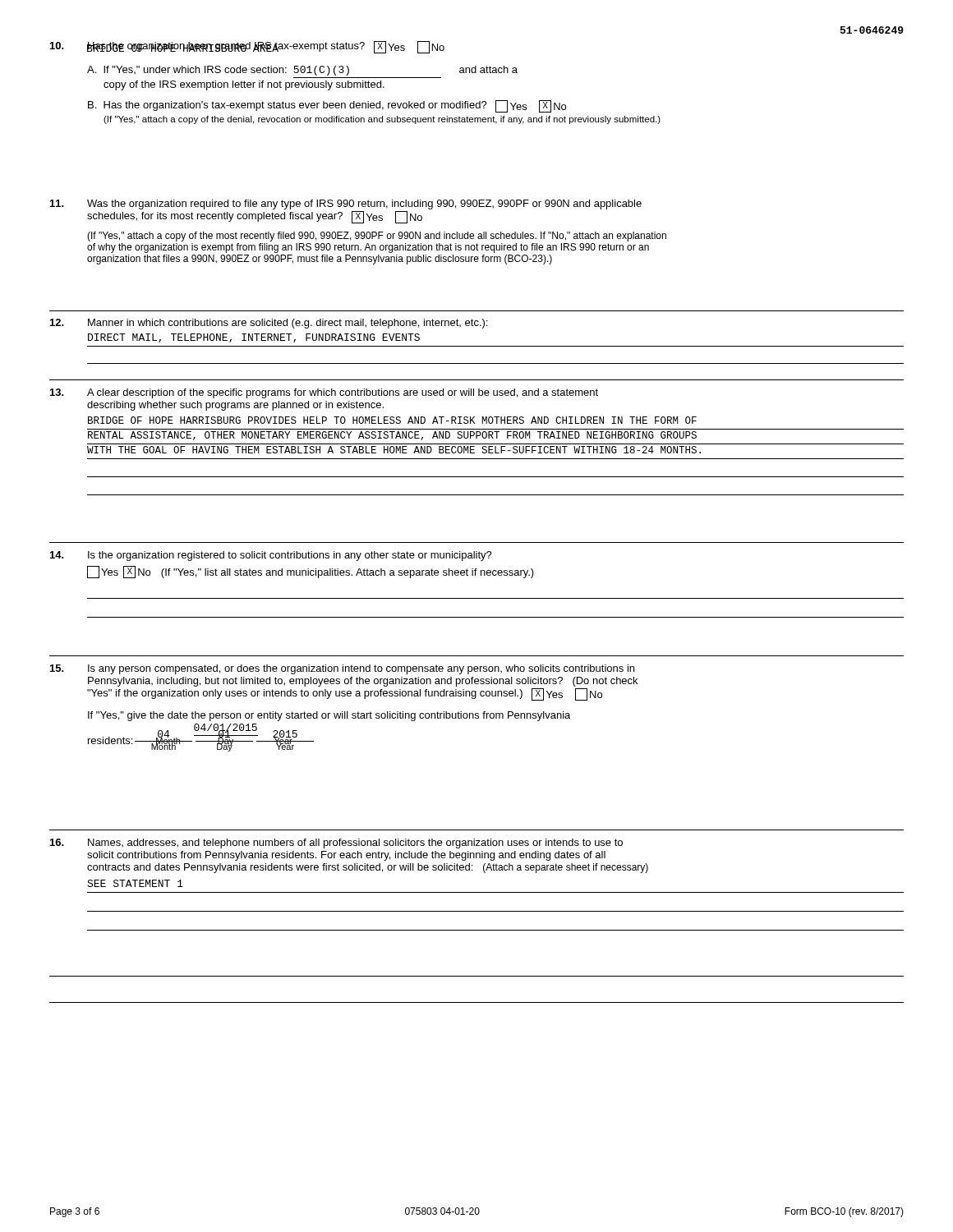Locate the text block starting "BRIDGE OF HOPE HARRISBURG"
Screen dimensions: 1232x953
182,49
